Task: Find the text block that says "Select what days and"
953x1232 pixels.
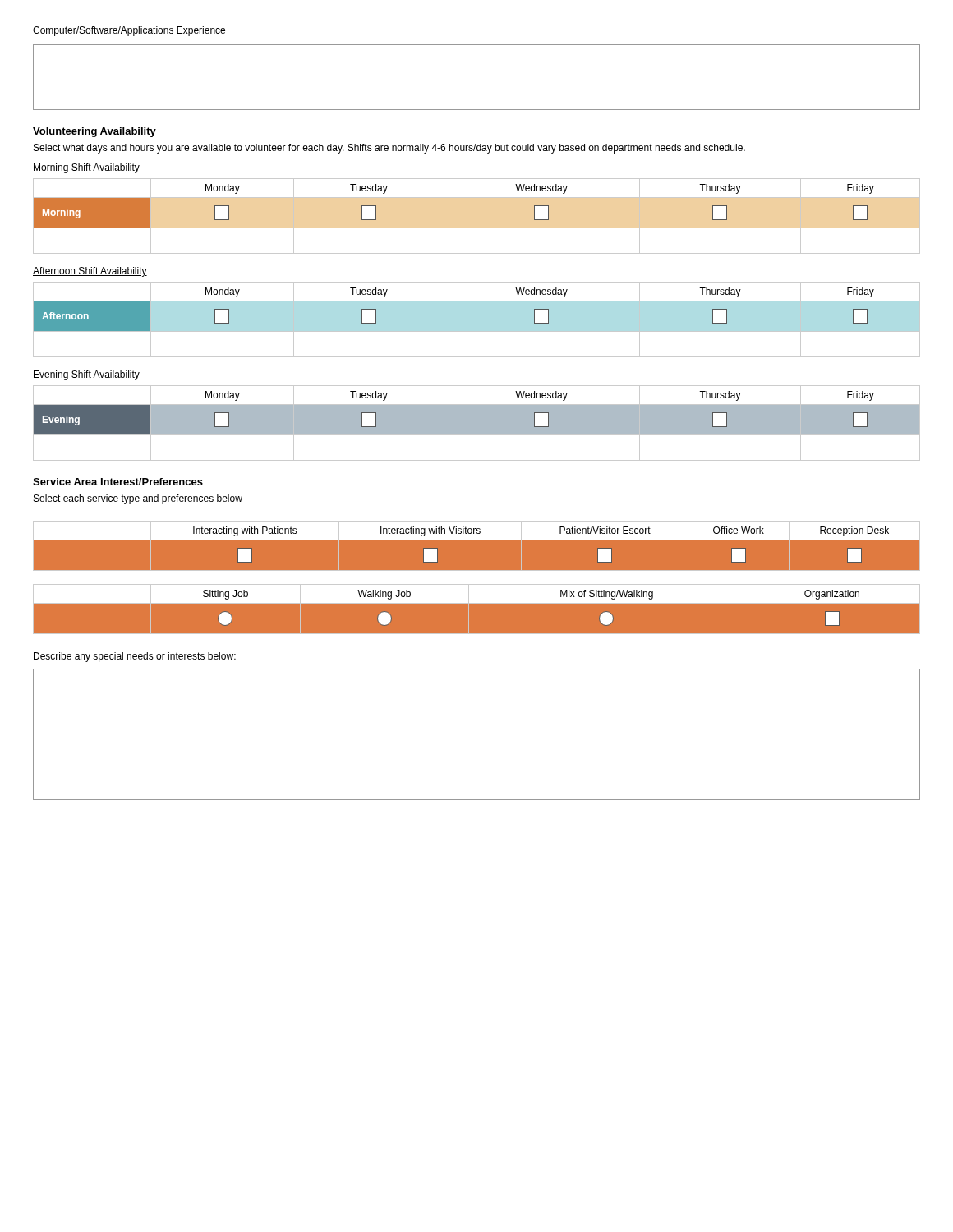Action: (x=389, y=148)
